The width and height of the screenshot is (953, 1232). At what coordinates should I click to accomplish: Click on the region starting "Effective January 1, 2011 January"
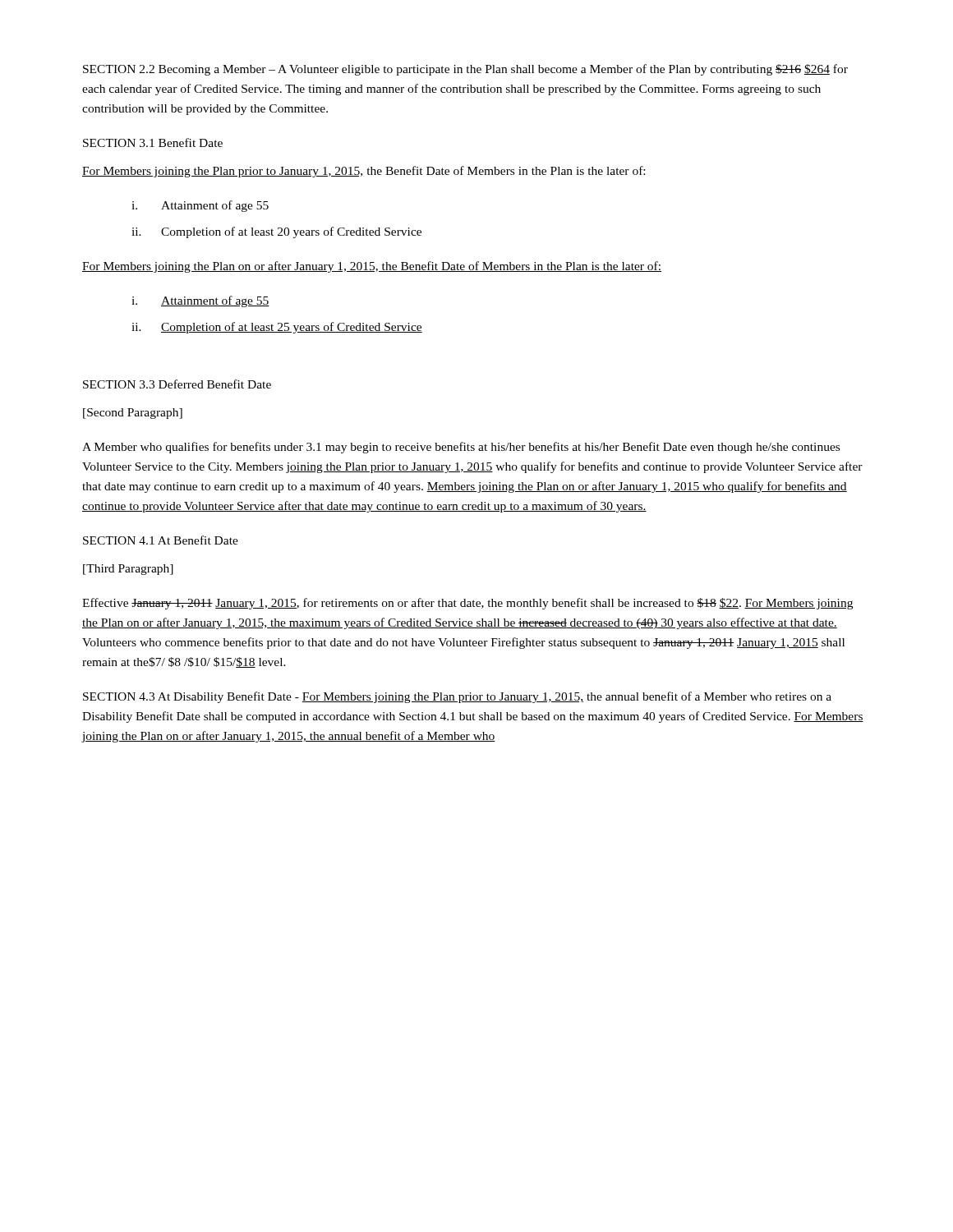coord(468,632)
